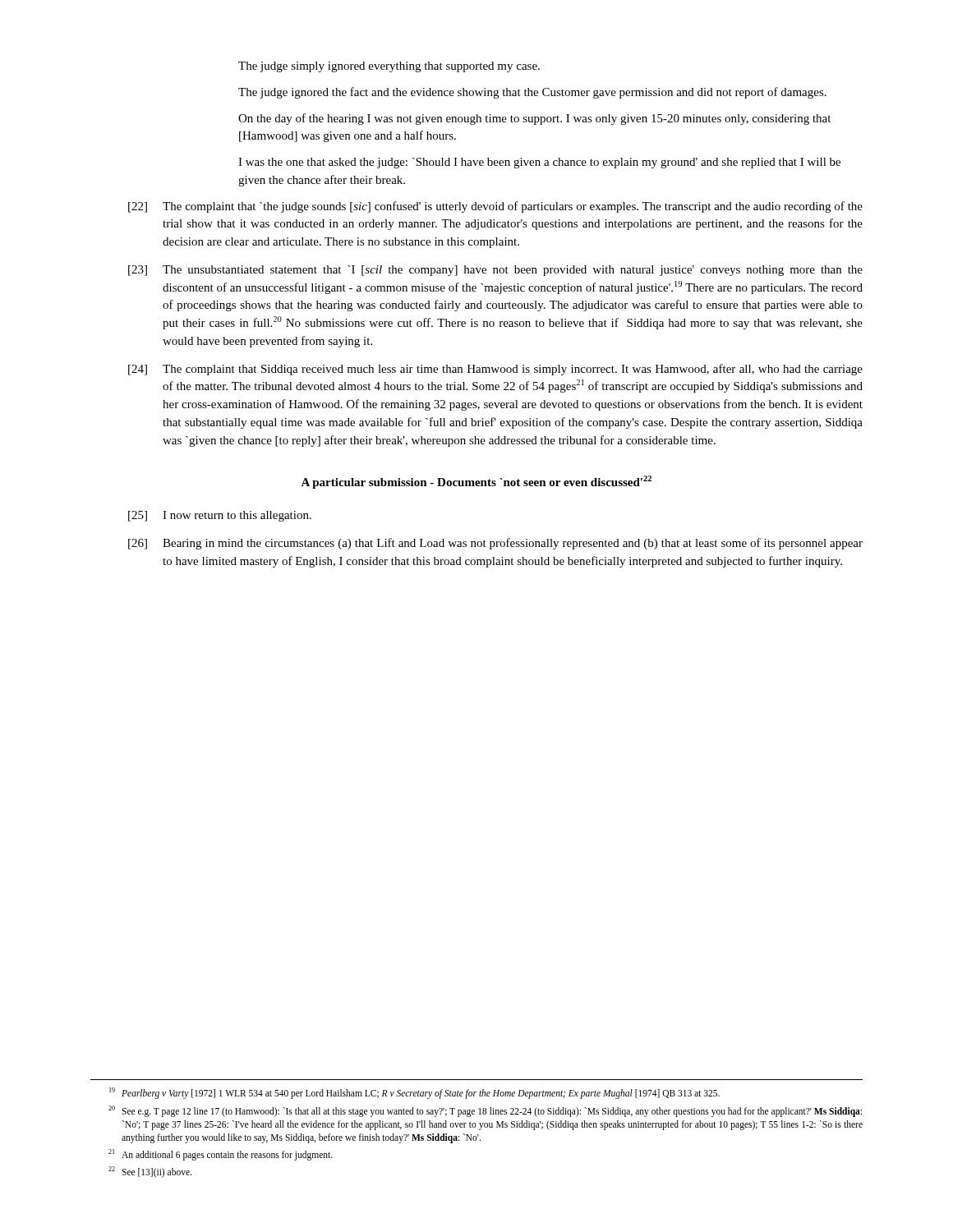Locate the block of text that opens with "I was the one that asked"
The width and height of the screenshot is (953, 1232).
coord(540,171)
